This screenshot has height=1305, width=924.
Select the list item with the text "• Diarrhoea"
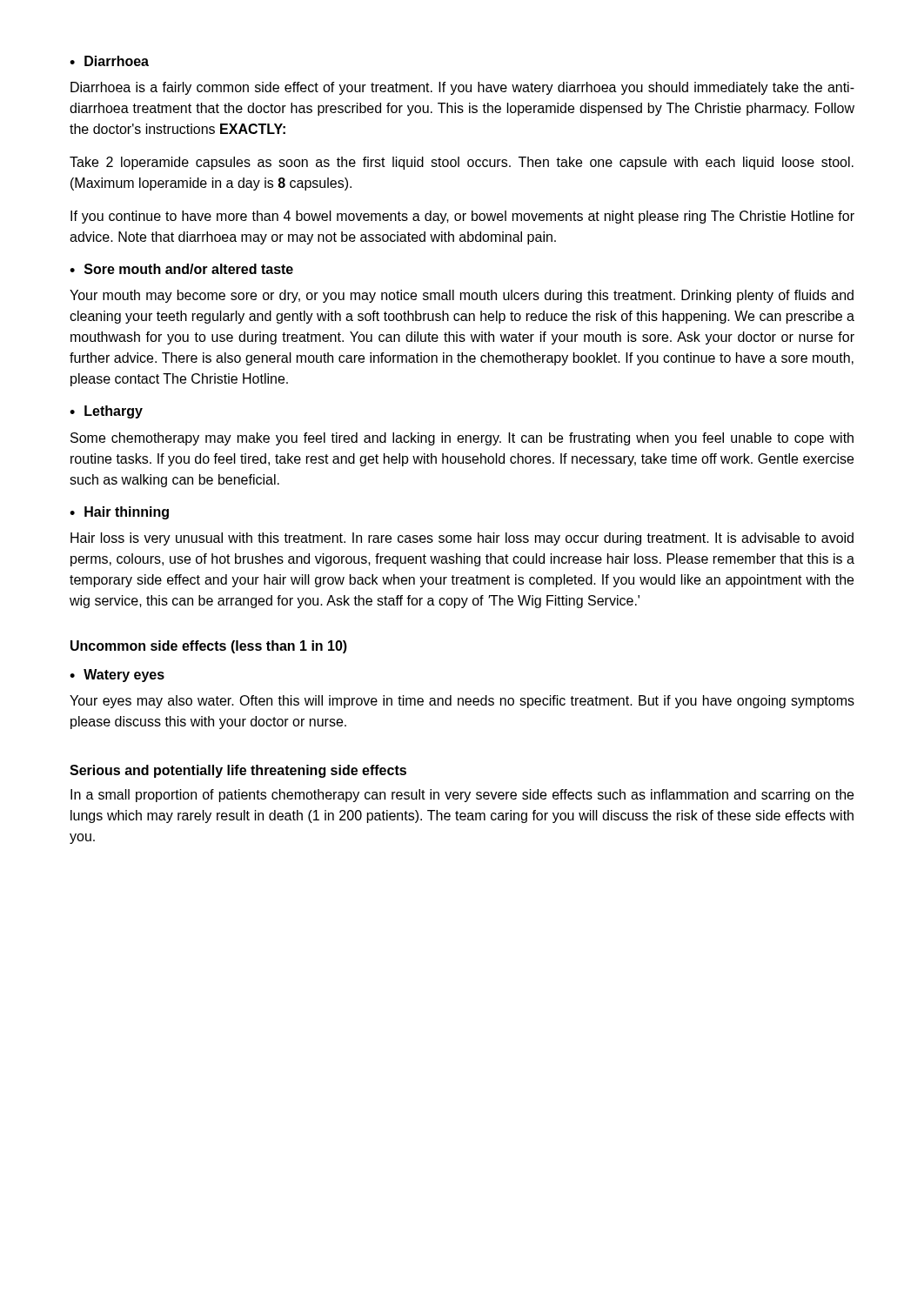pos(109,61)
